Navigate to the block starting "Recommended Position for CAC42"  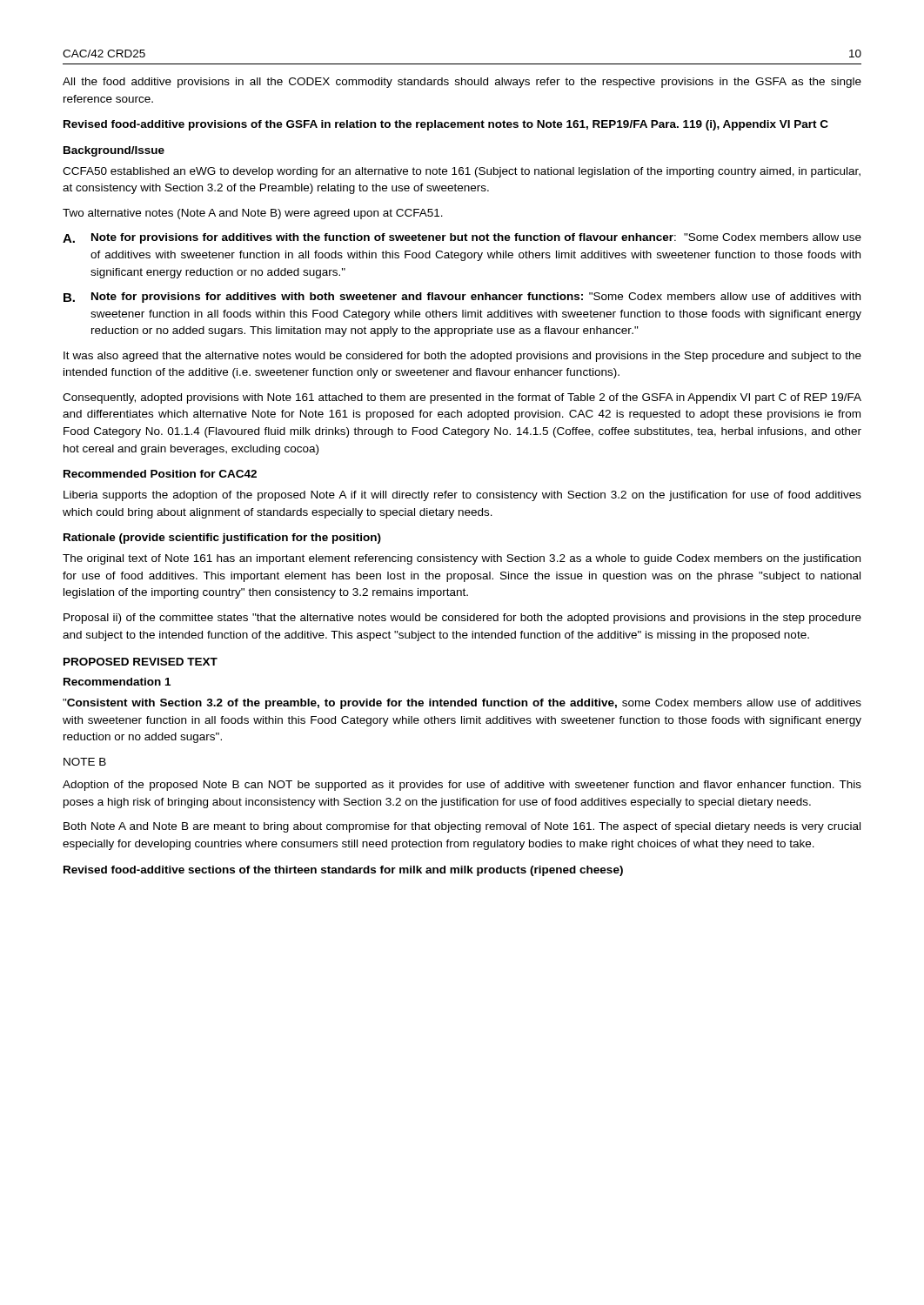coord(160,474)
